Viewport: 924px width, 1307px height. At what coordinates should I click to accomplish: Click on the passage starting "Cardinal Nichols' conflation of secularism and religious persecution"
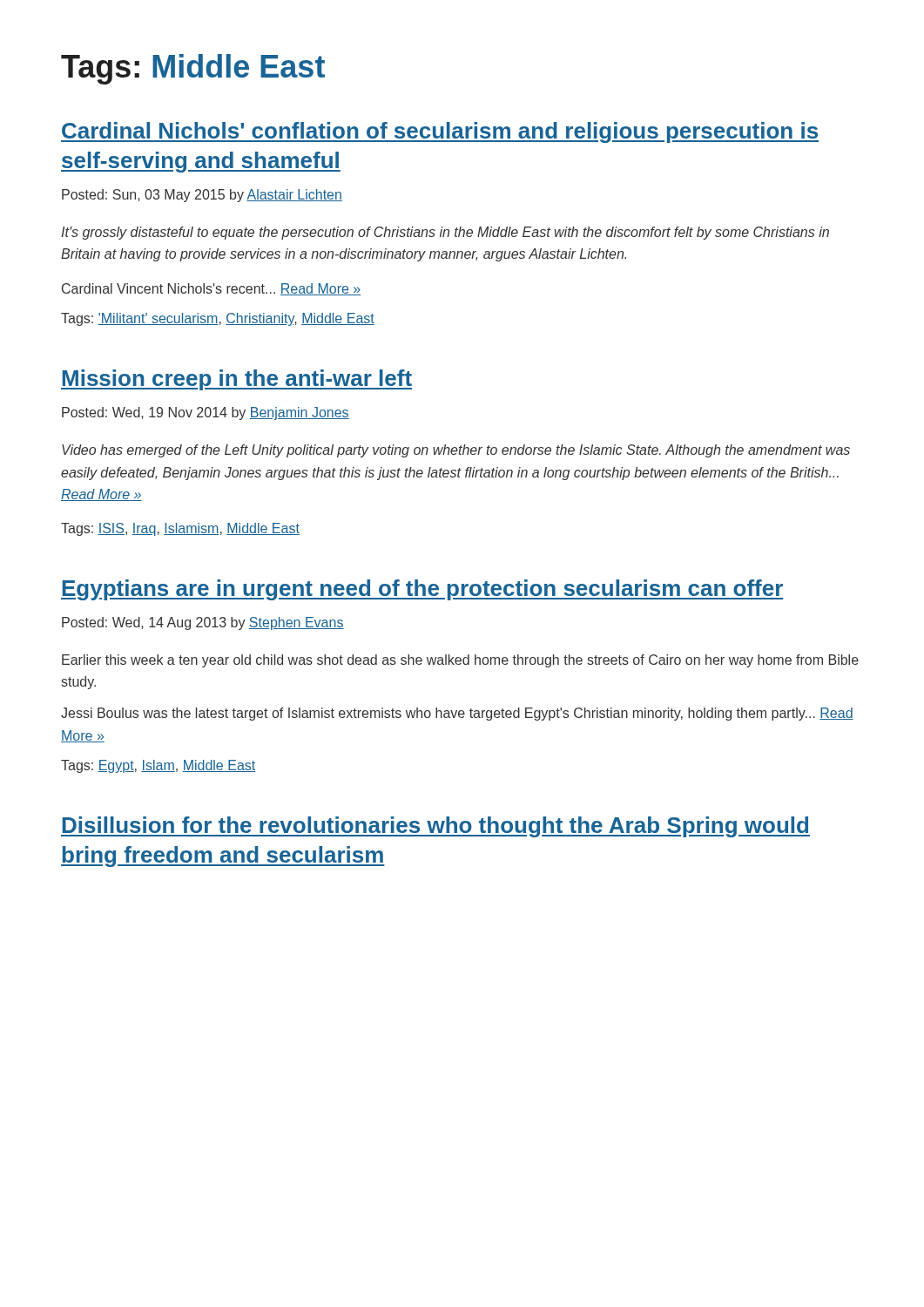click(462, 146)
